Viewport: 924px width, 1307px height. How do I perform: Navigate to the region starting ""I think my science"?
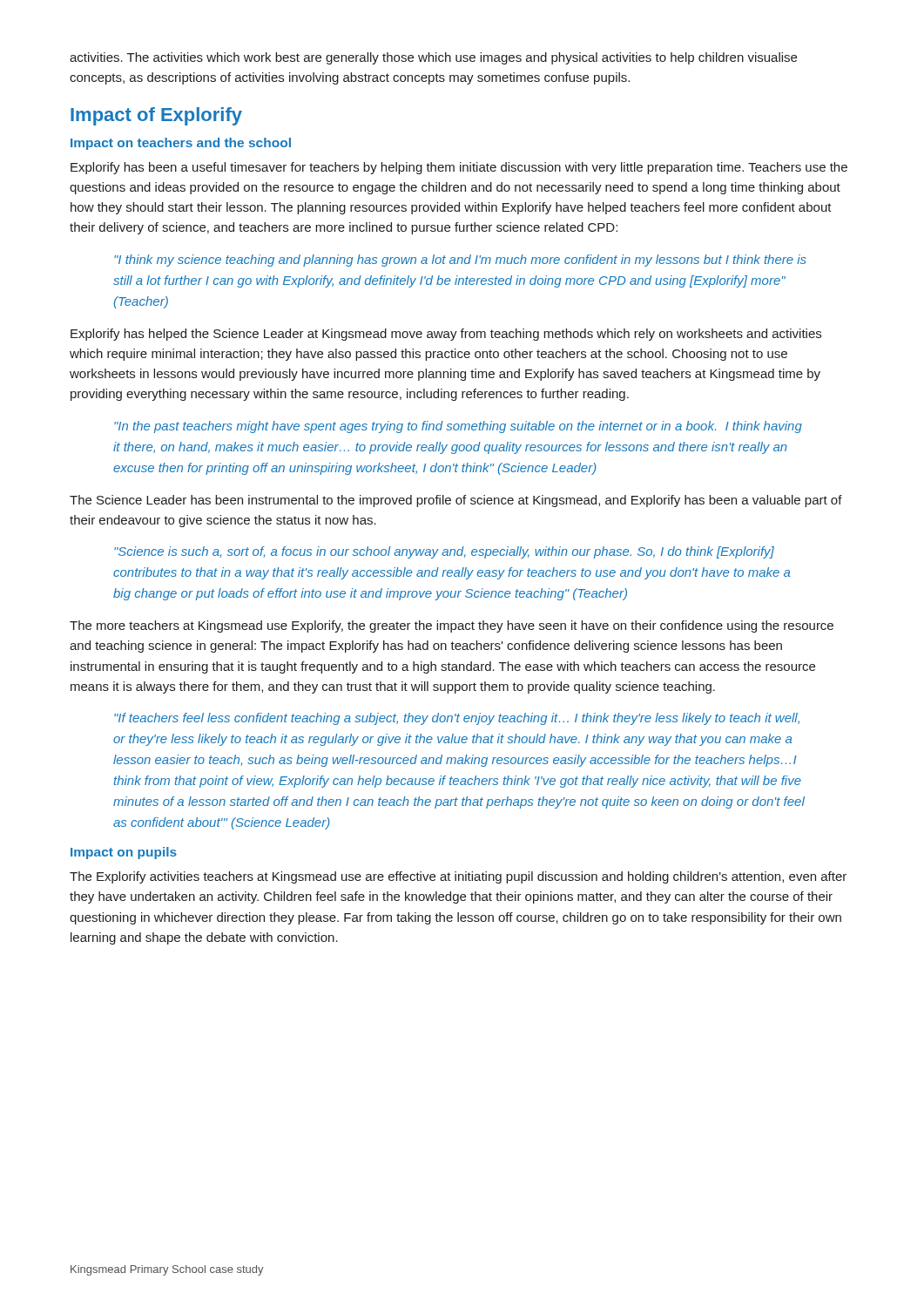[x=460, y=280]
